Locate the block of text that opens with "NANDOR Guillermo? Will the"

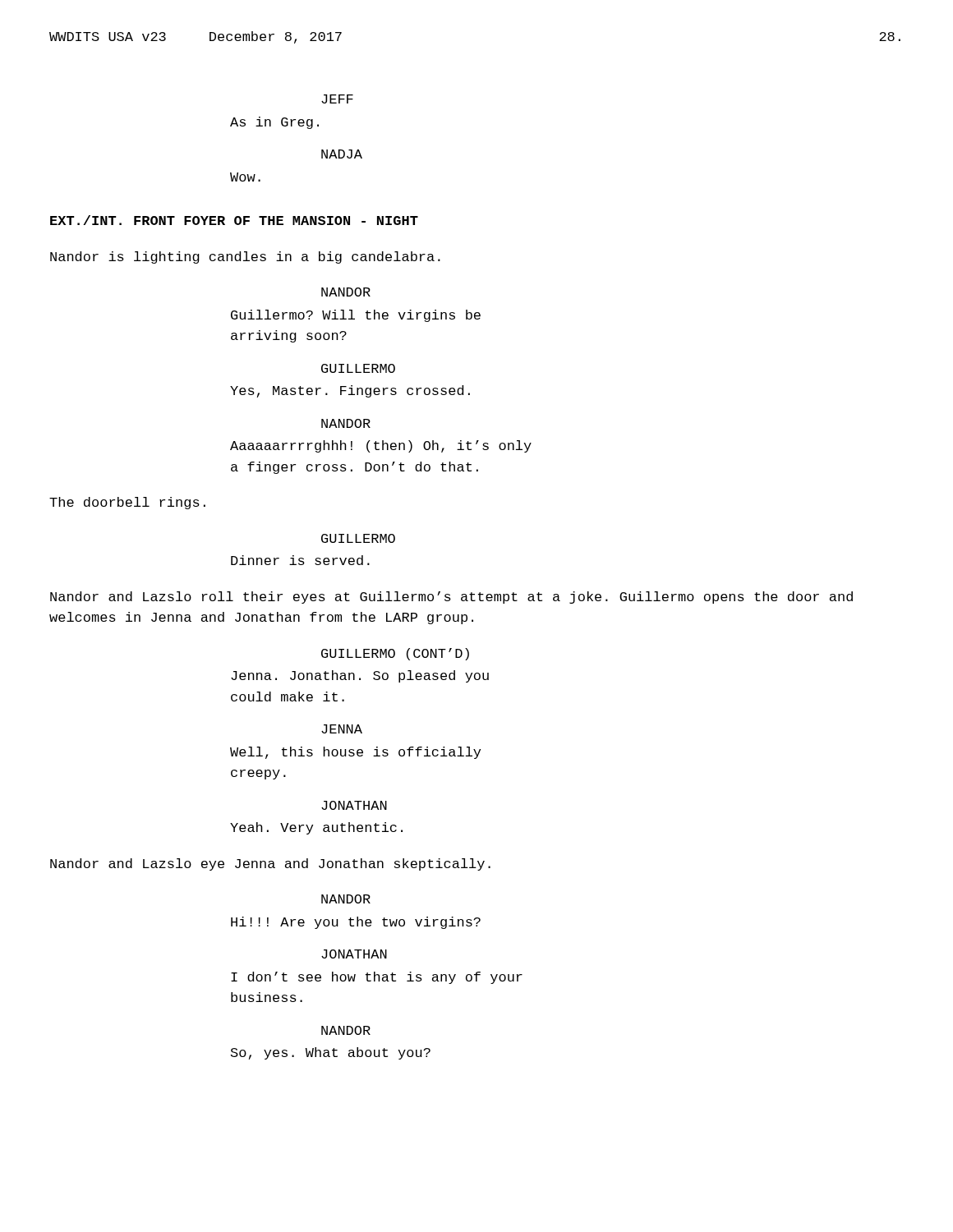click(346, 292)
